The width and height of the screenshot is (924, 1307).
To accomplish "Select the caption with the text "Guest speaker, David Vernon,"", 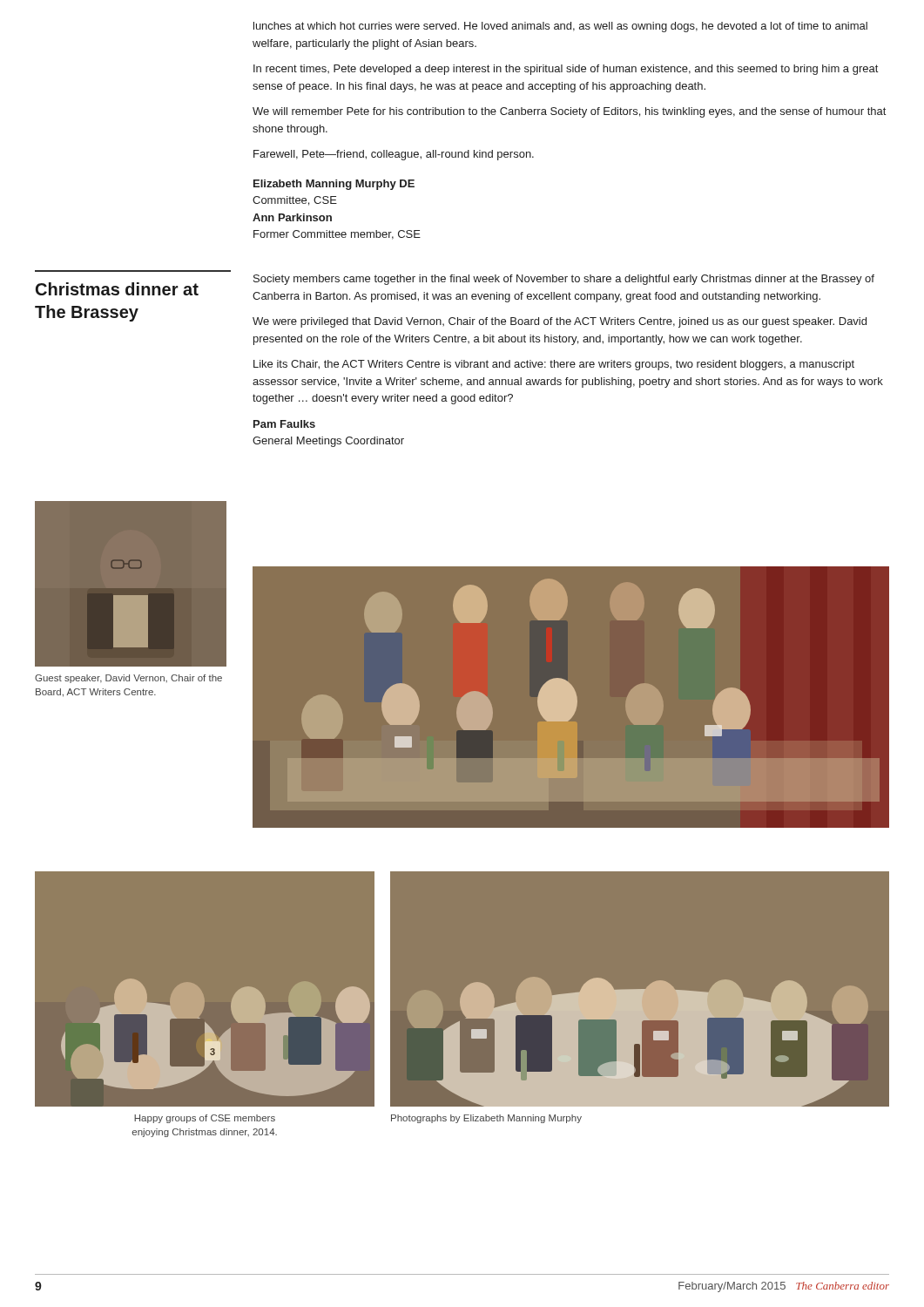I will pyautogui.click(x=129, y=685).
